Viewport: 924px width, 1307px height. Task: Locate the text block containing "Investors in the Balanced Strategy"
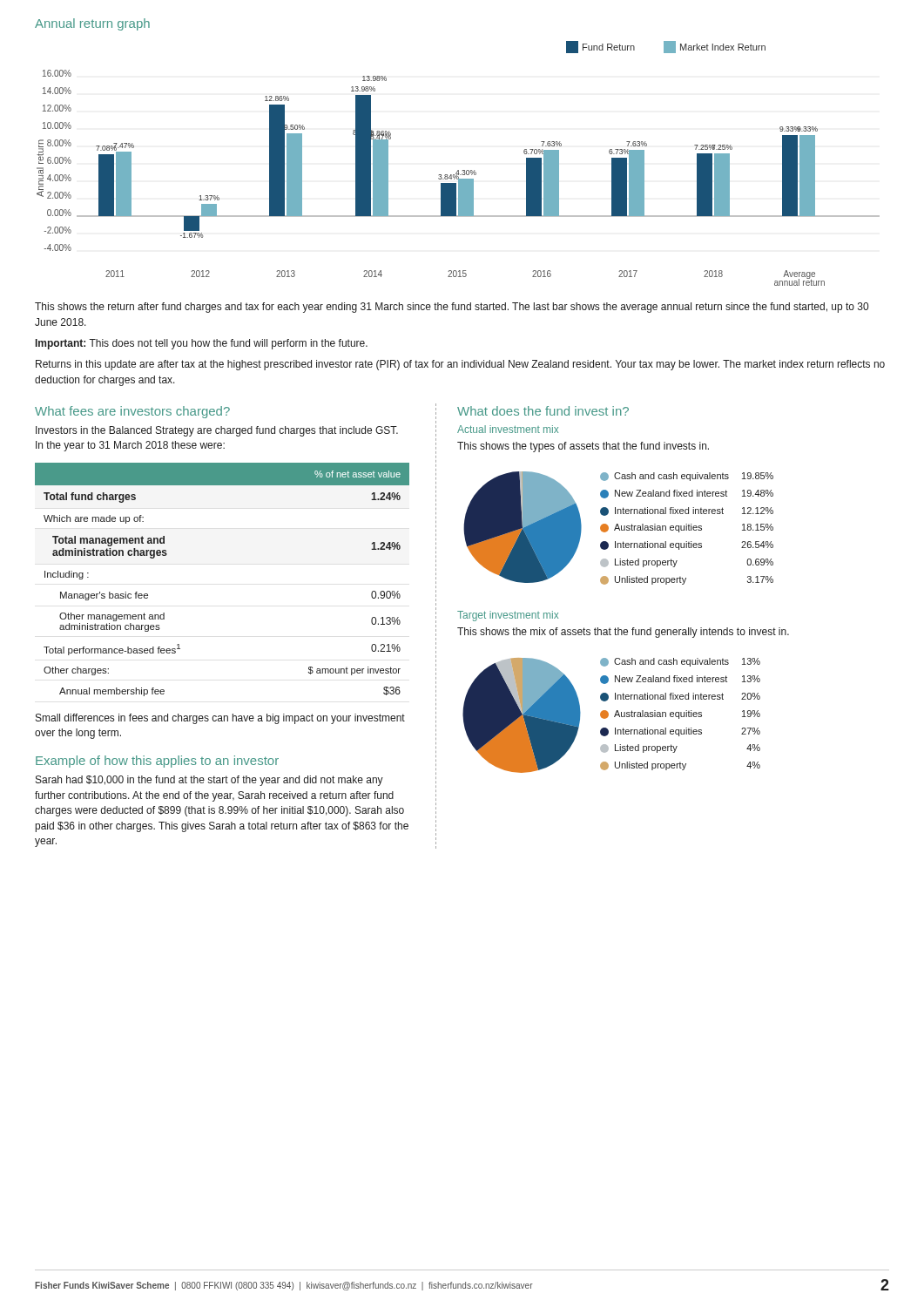217,438
